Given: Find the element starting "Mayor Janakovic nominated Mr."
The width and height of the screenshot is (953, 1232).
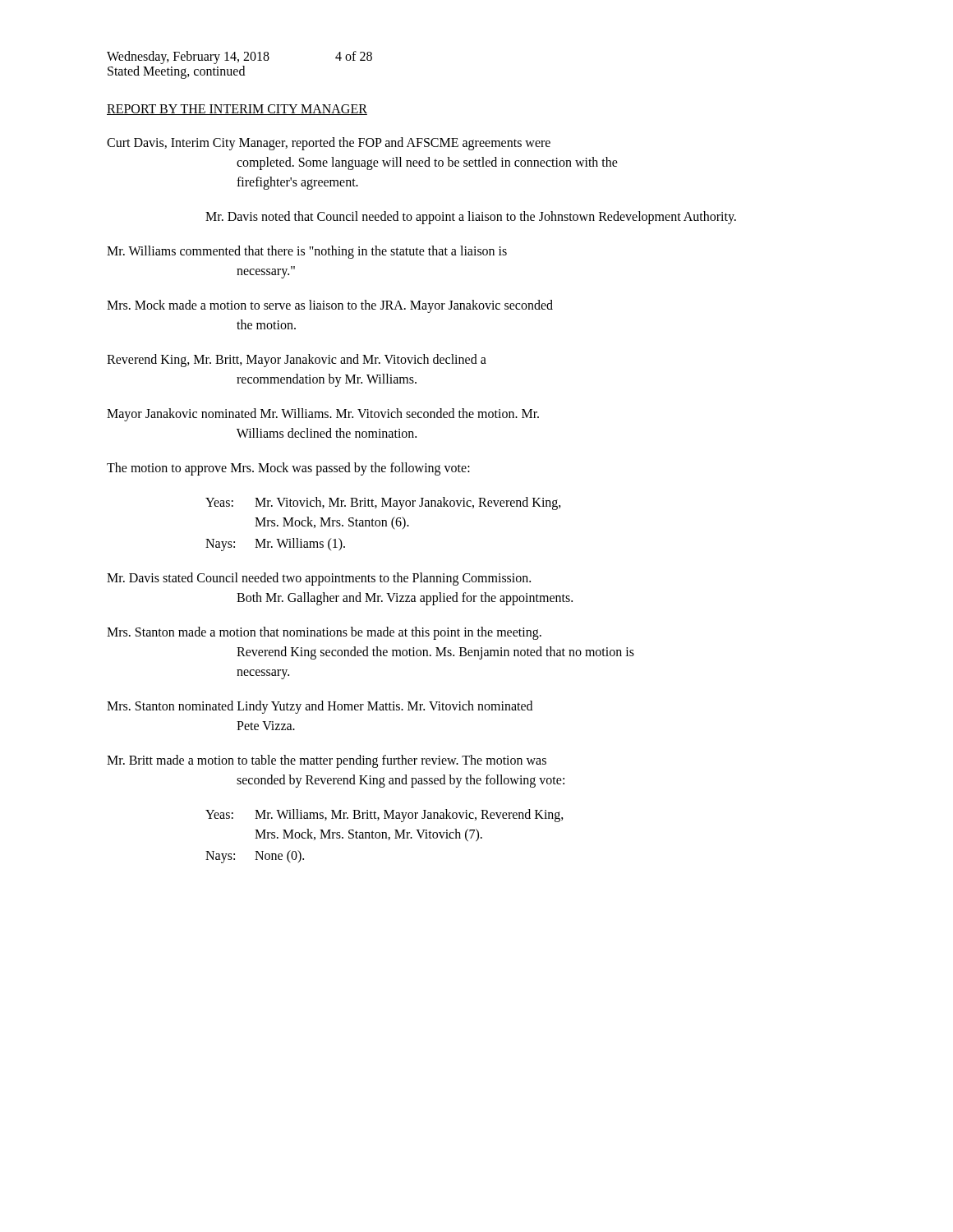Looking at the screenshot, I should (323, 423).
